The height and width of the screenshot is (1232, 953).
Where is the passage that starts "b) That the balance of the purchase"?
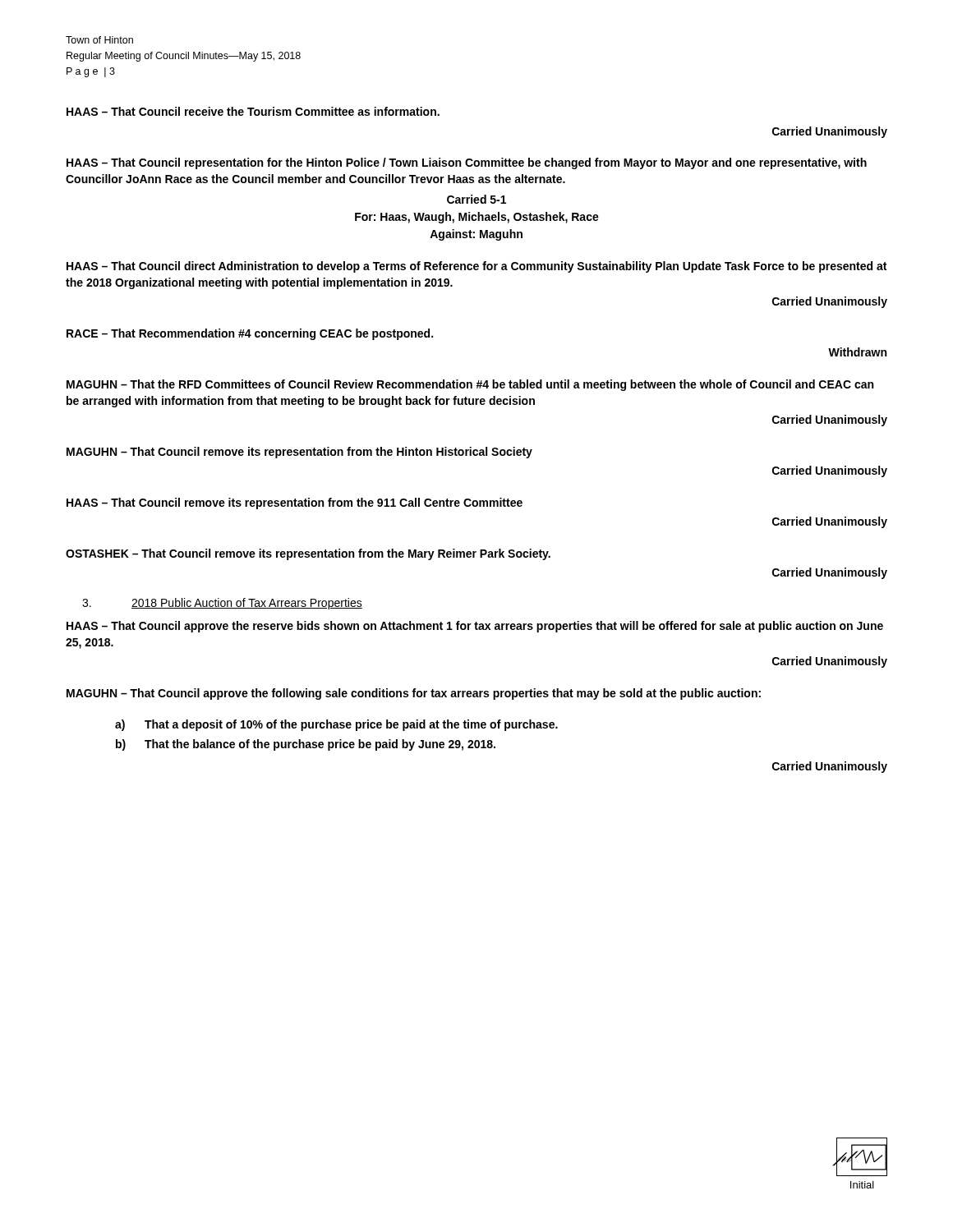point(306,745)
